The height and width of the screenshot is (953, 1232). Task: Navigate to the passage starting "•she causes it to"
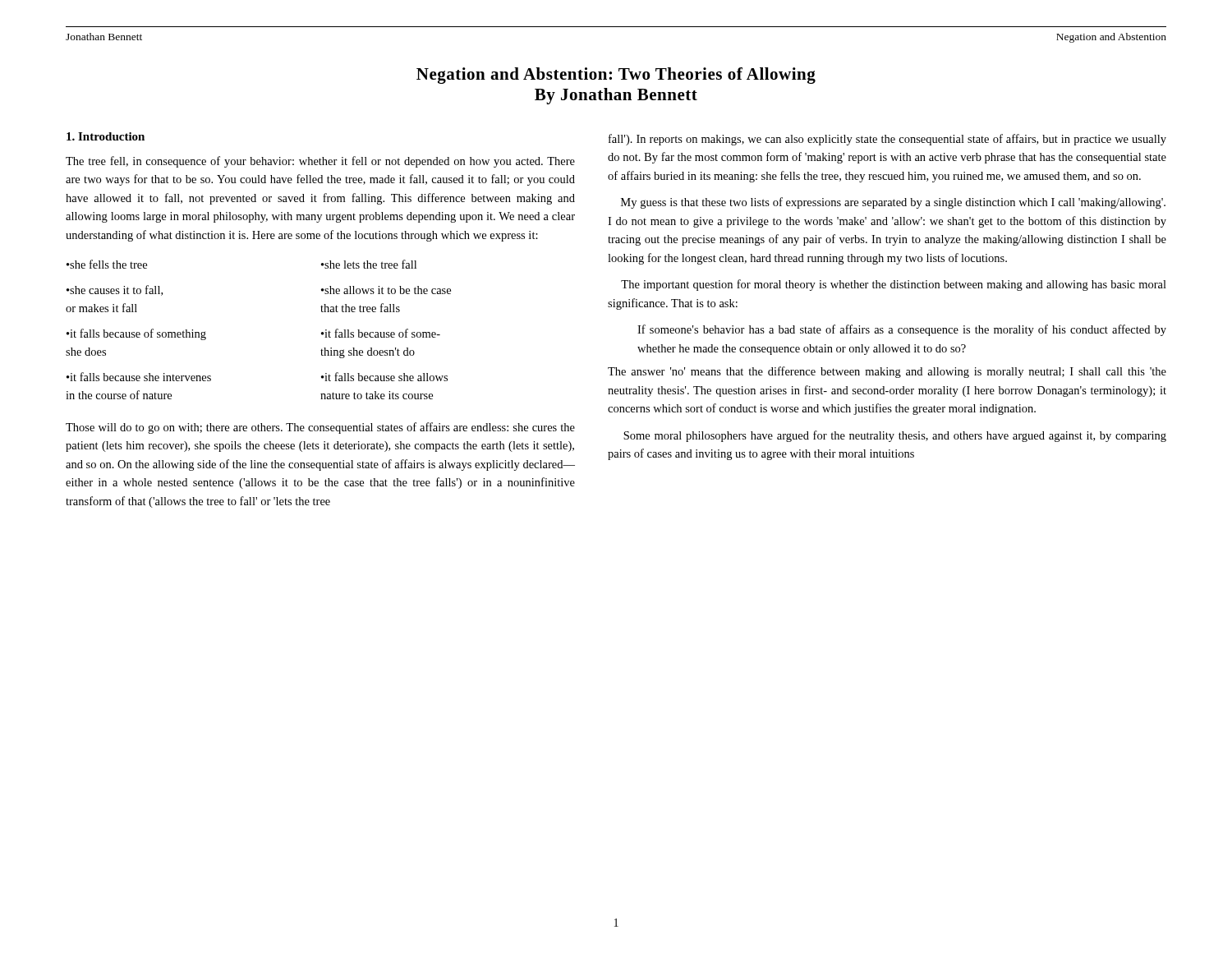coord(115,299)
